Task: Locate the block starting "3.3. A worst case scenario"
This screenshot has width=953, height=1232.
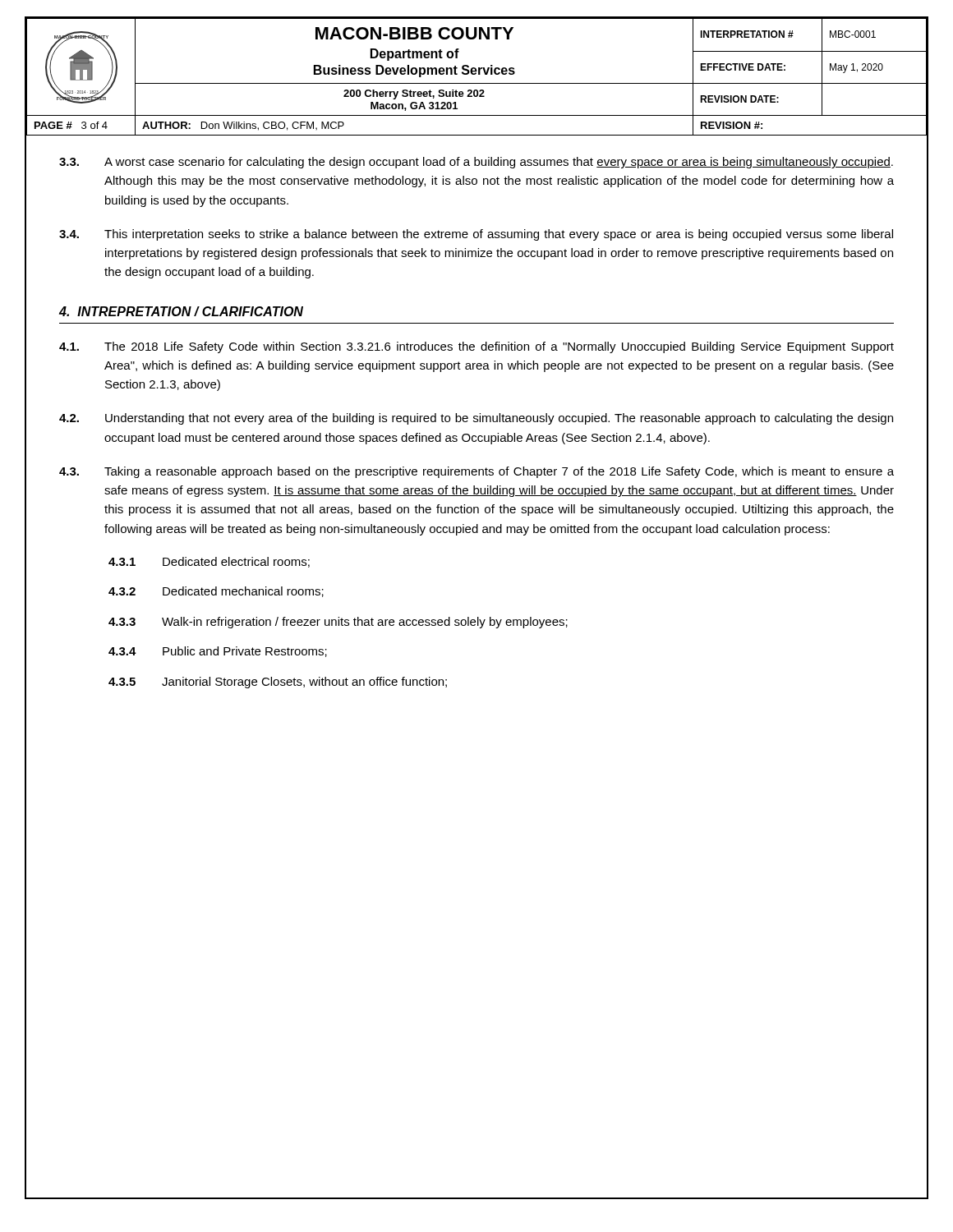Action: coord(476,181)
